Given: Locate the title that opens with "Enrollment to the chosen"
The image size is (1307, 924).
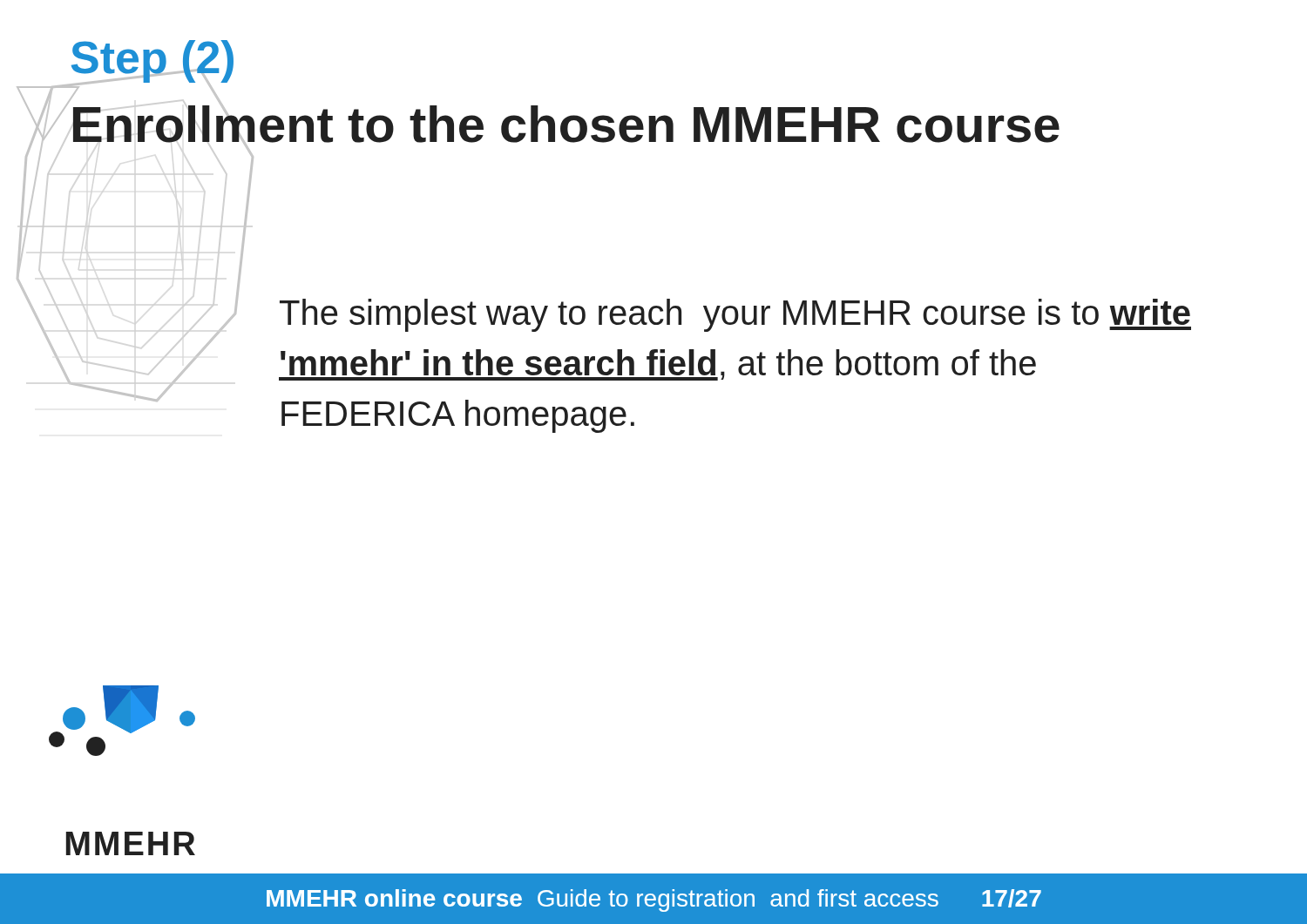Looking at the screenshot, I should click(x=565, y=124).
